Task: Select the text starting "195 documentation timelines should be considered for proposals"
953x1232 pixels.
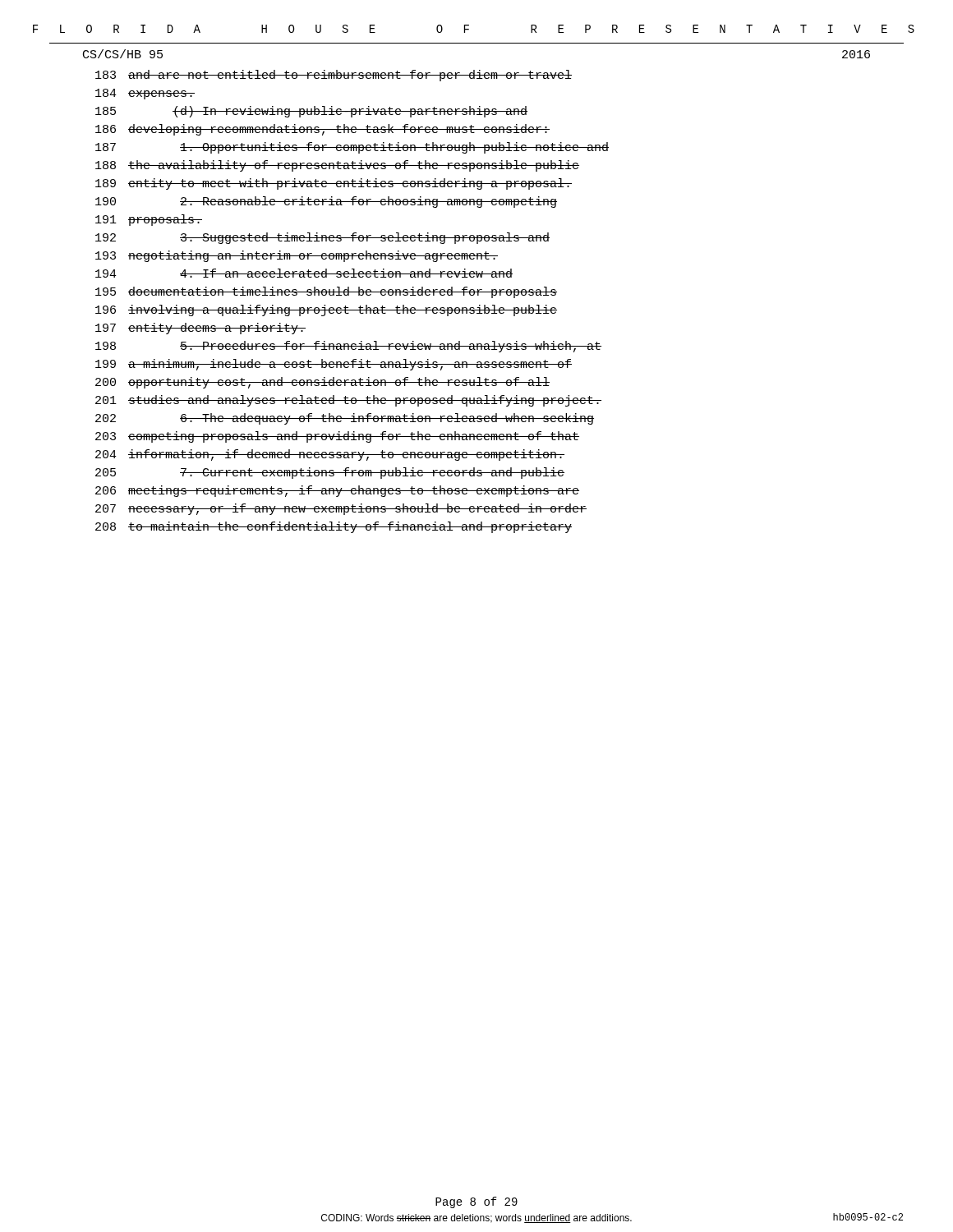Action: pyautogui.click(x=476, y=293)
